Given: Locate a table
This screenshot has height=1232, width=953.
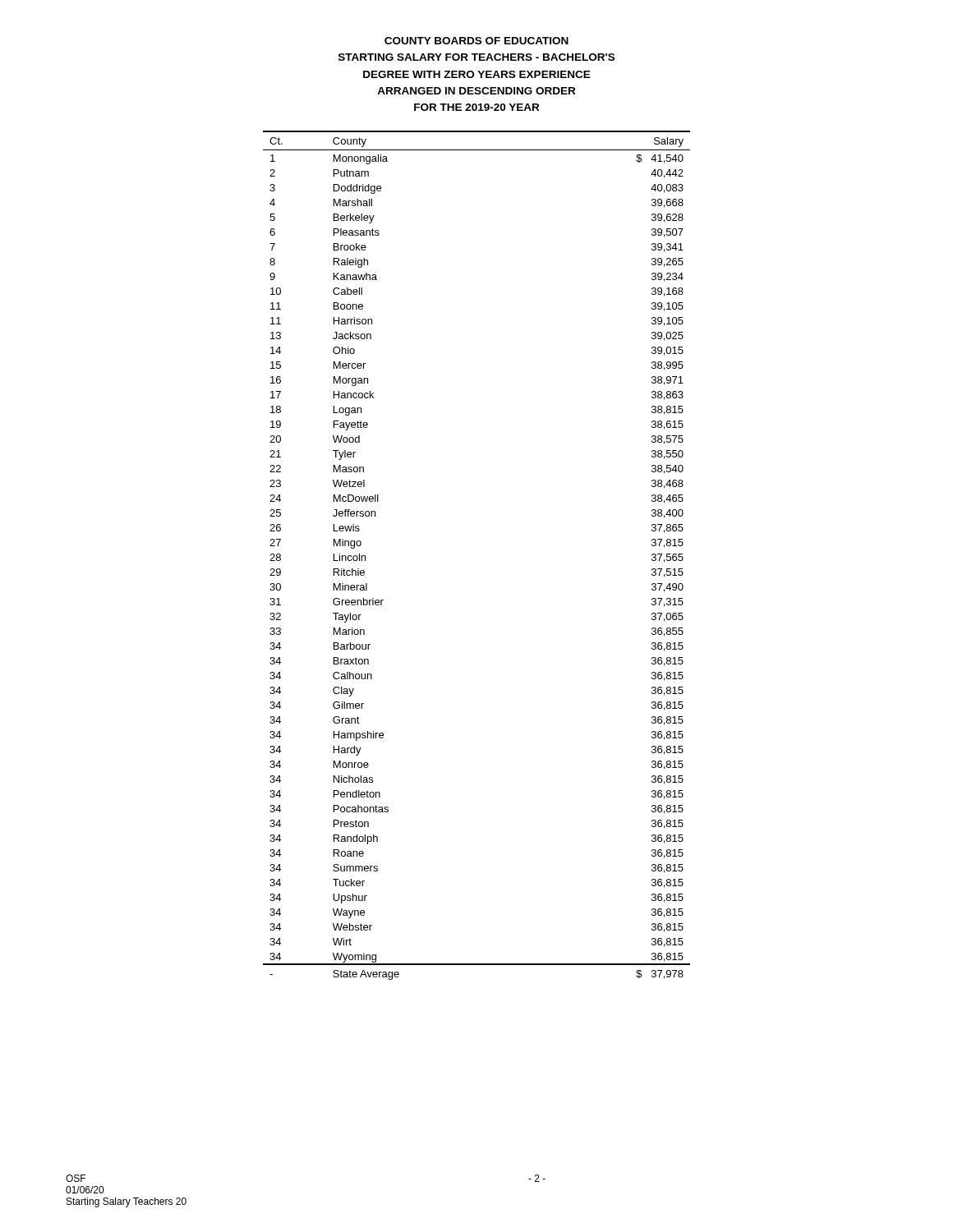Looking at the screenshot, I should (476, 557).
